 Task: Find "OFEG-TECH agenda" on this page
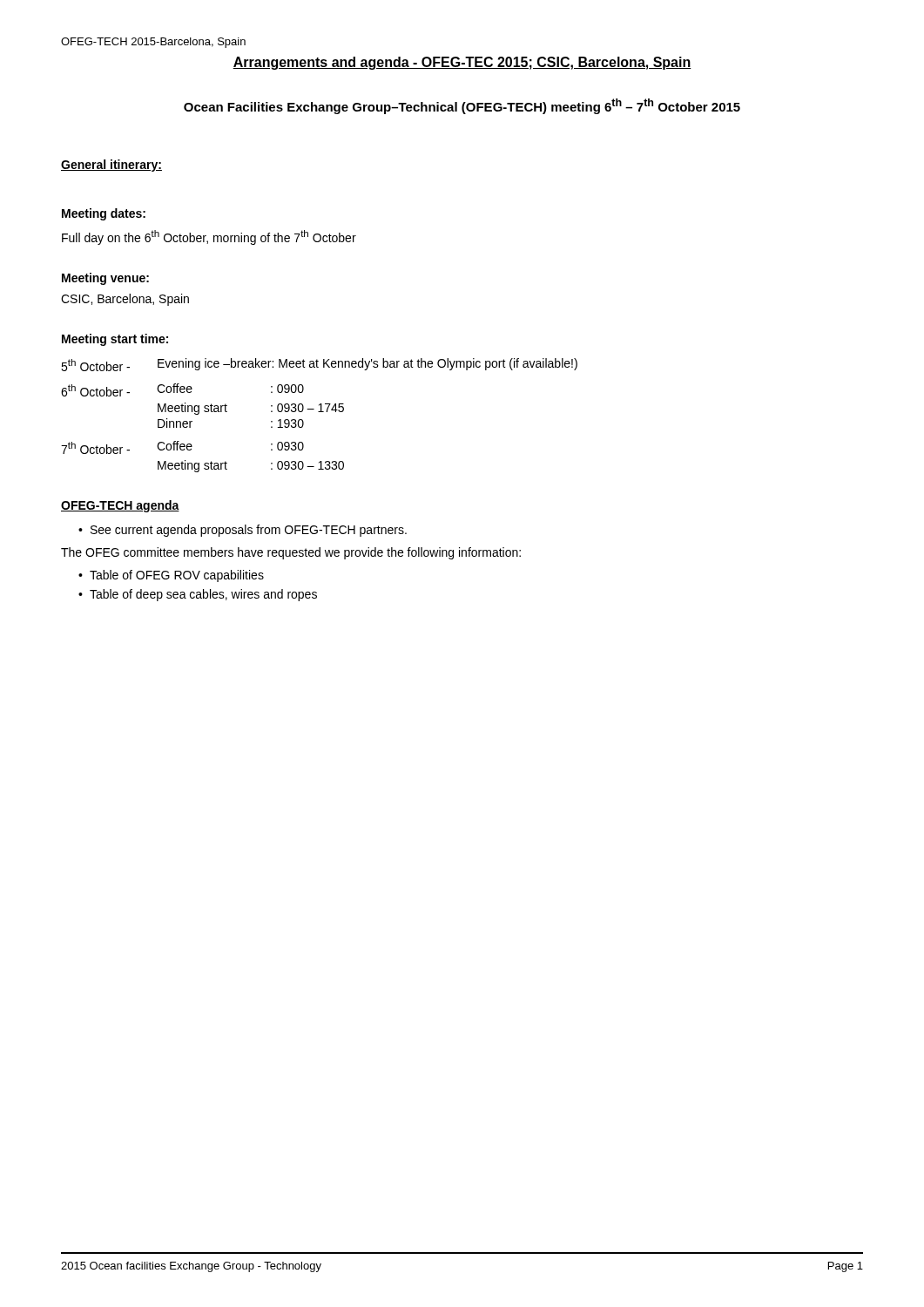(x=120, y=505)
